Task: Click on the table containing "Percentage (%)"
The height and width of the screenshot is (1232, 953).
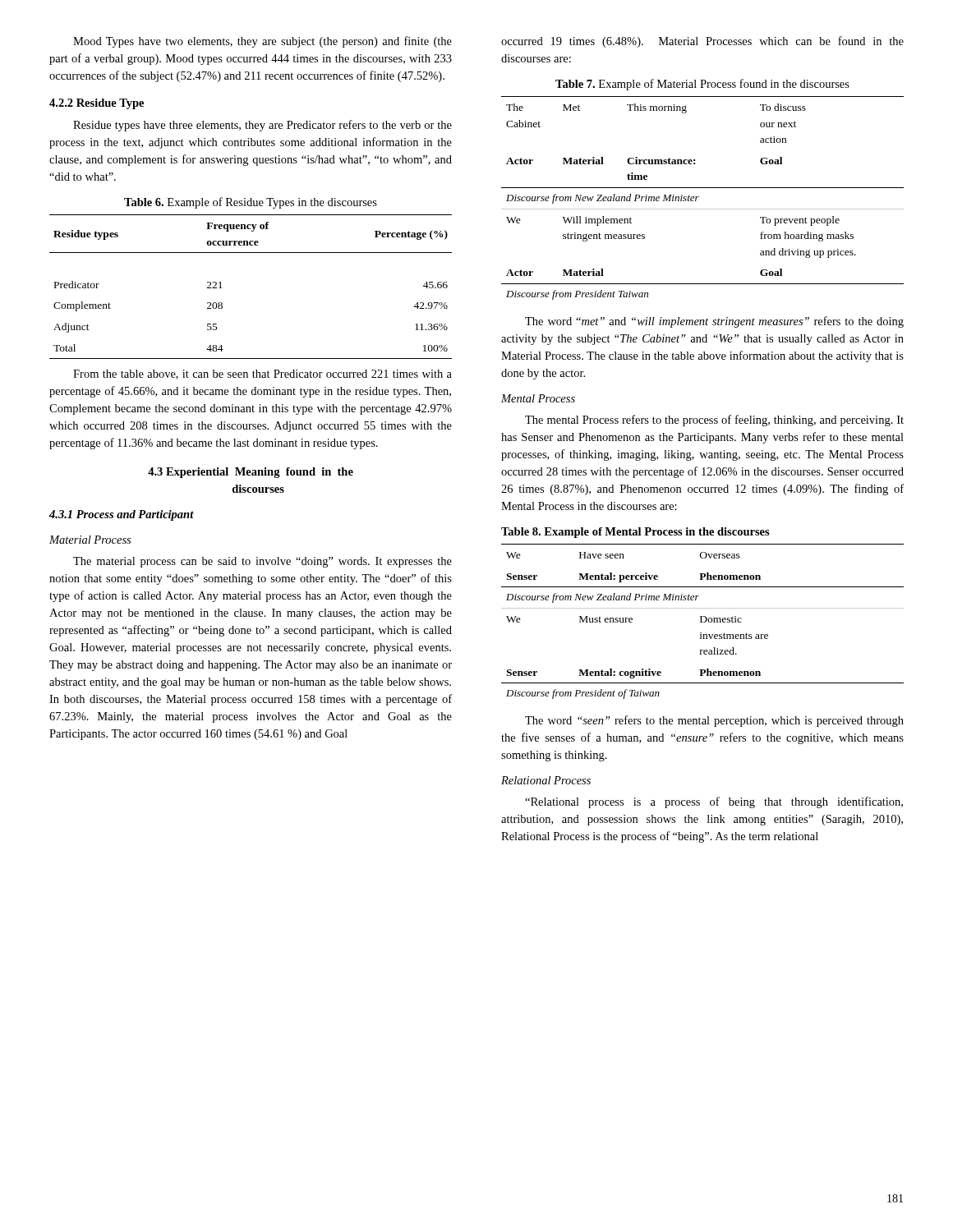Action: 251,287
